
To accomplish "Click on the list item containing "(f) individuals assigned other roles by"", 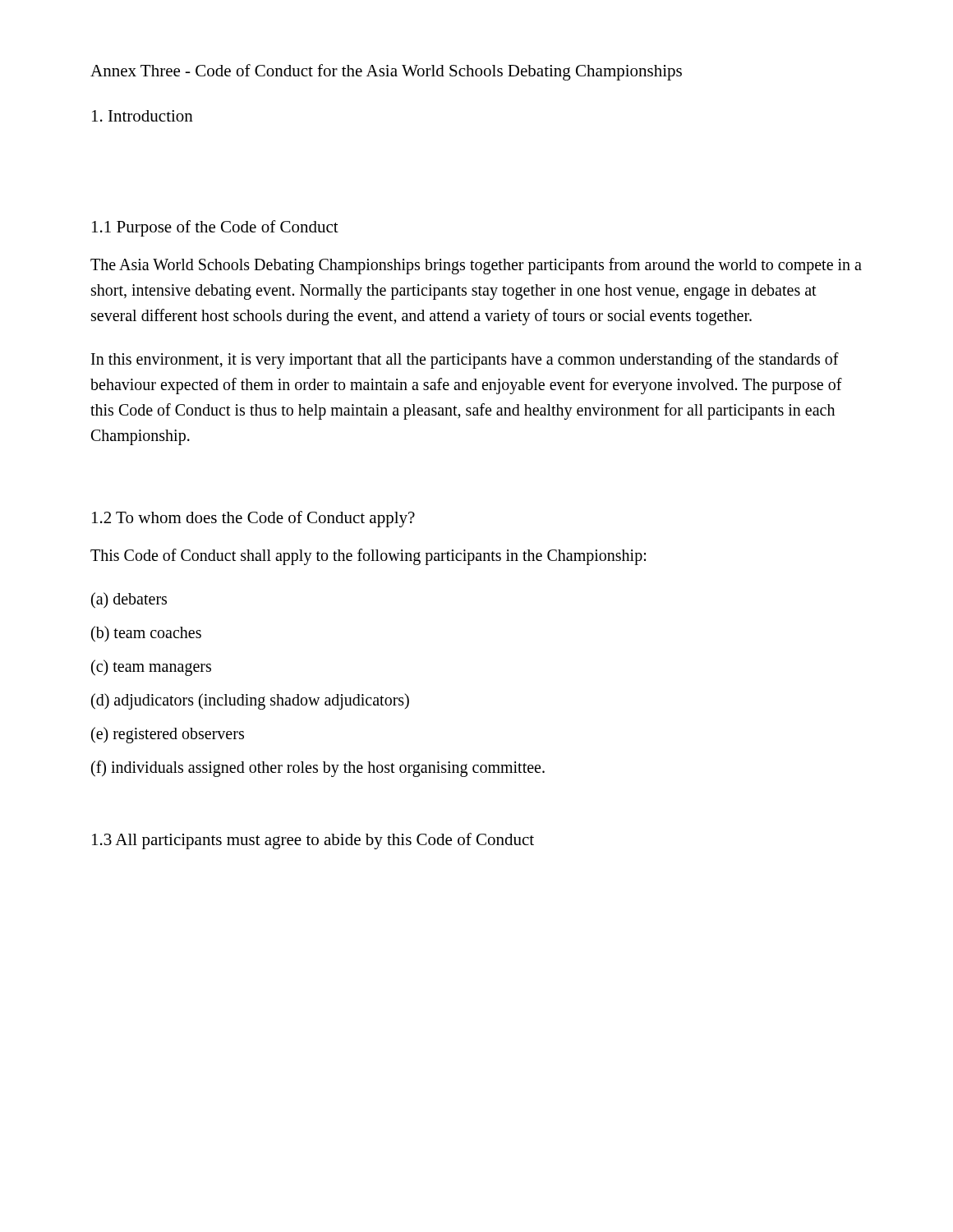I will [318, 767].
